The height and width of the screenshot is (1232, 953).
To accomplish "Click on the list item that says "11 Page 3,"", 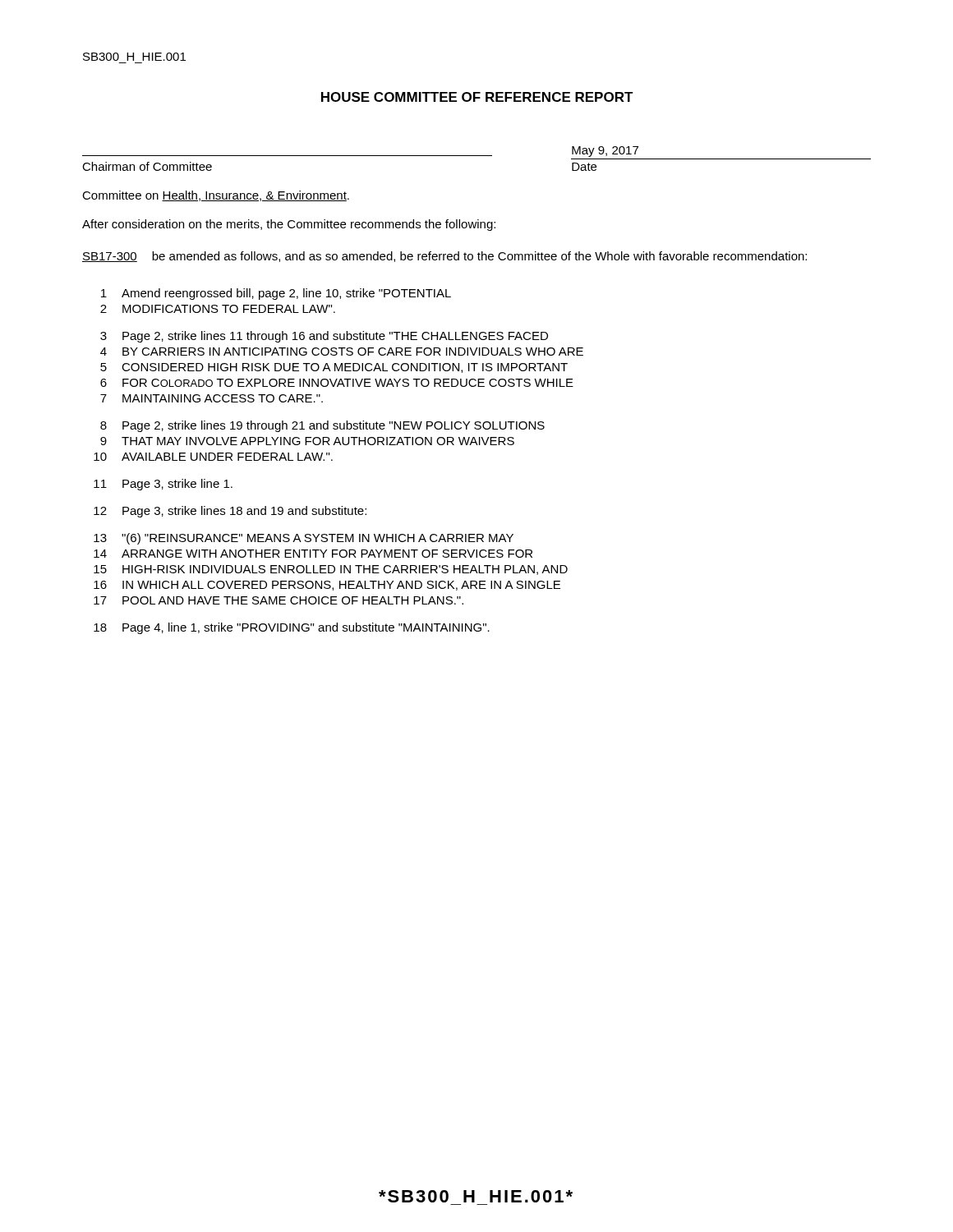I will click(163, 485).
